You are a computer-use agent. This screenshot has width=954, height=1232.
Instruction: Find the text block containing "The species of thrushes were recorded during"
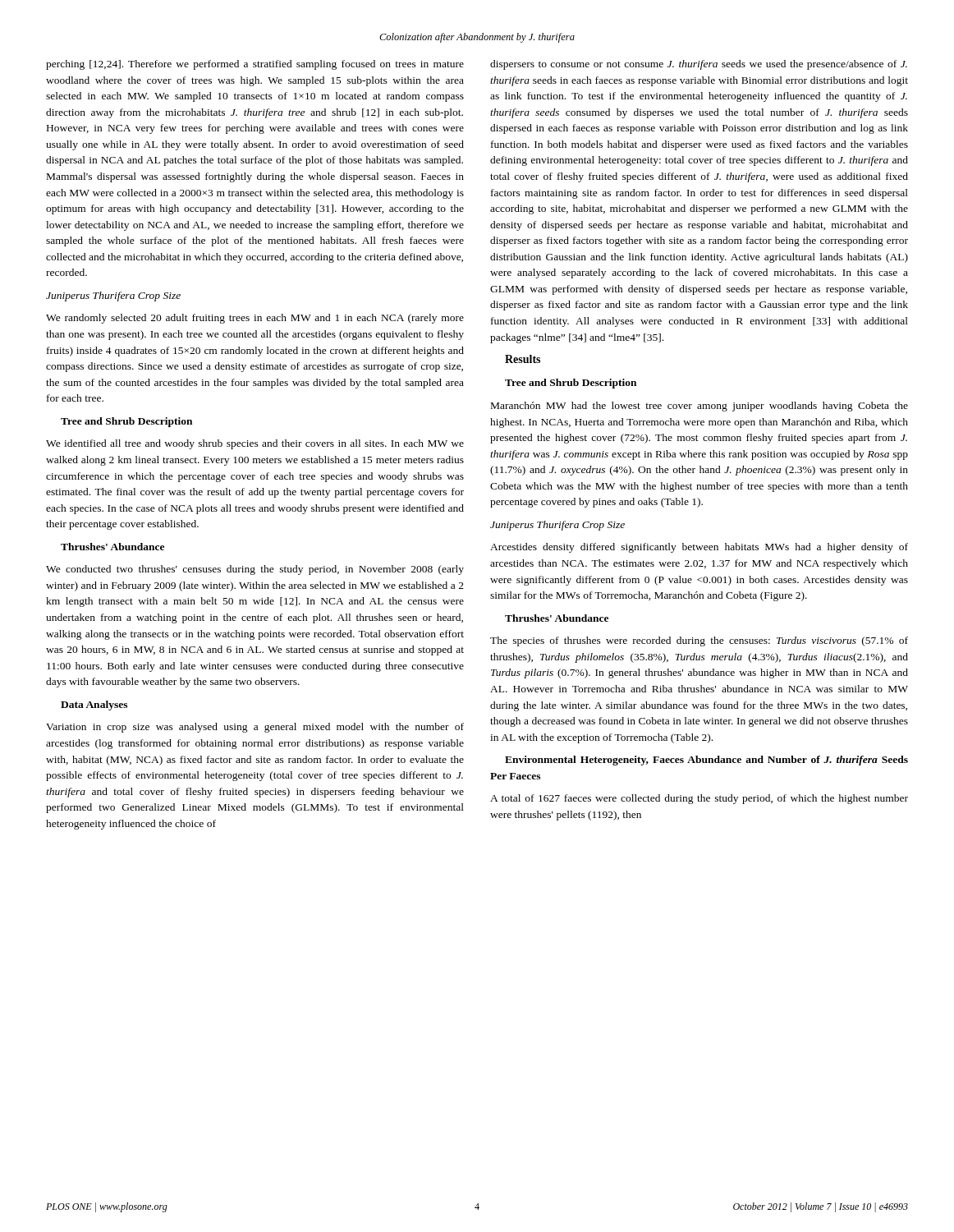(699, 689)
